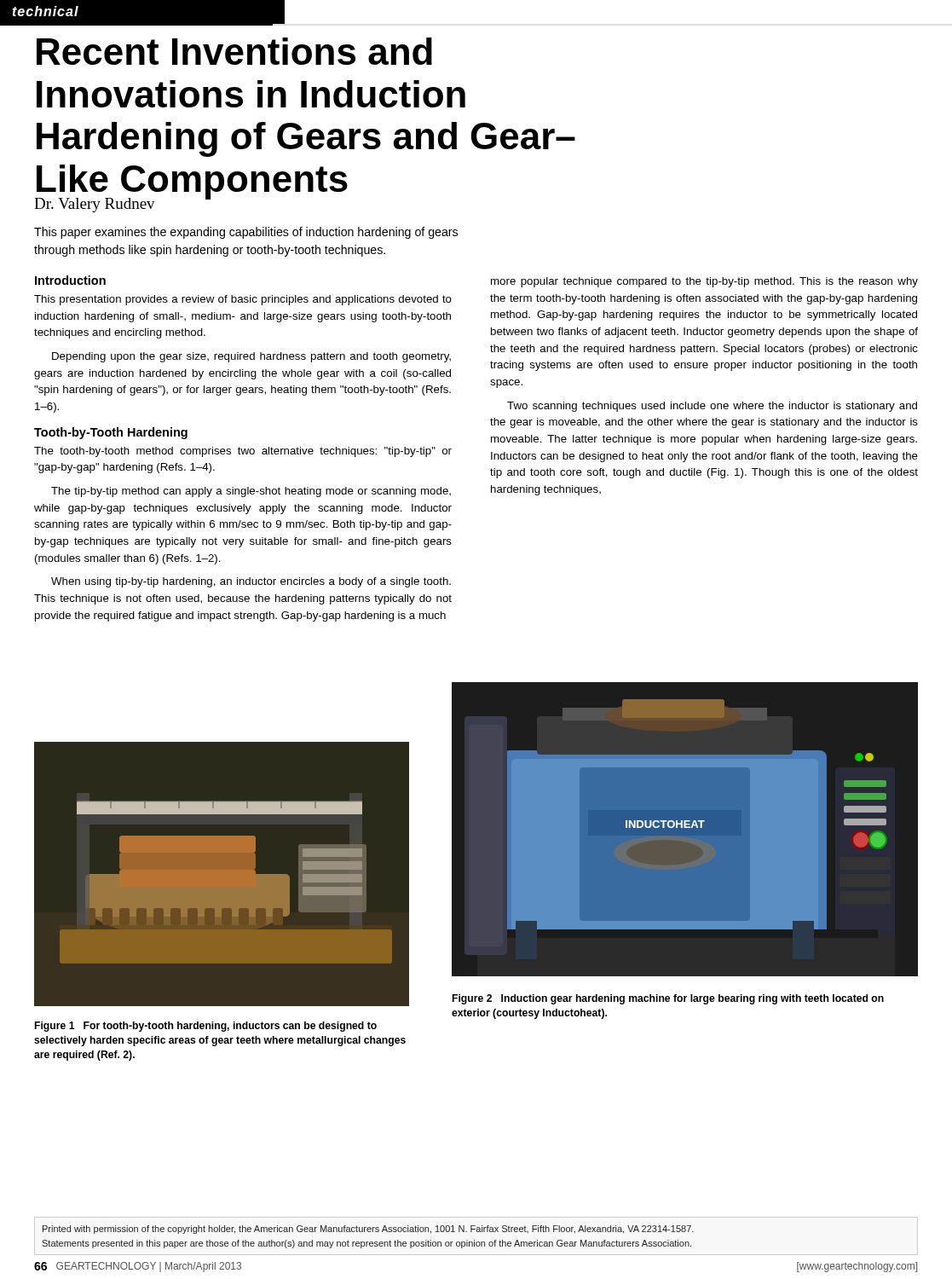Where is the caption that starts "Figure 1 For tooth-by-tooth hardening, inductors can"?
952x1279 pixels.
coord(222,1041)
